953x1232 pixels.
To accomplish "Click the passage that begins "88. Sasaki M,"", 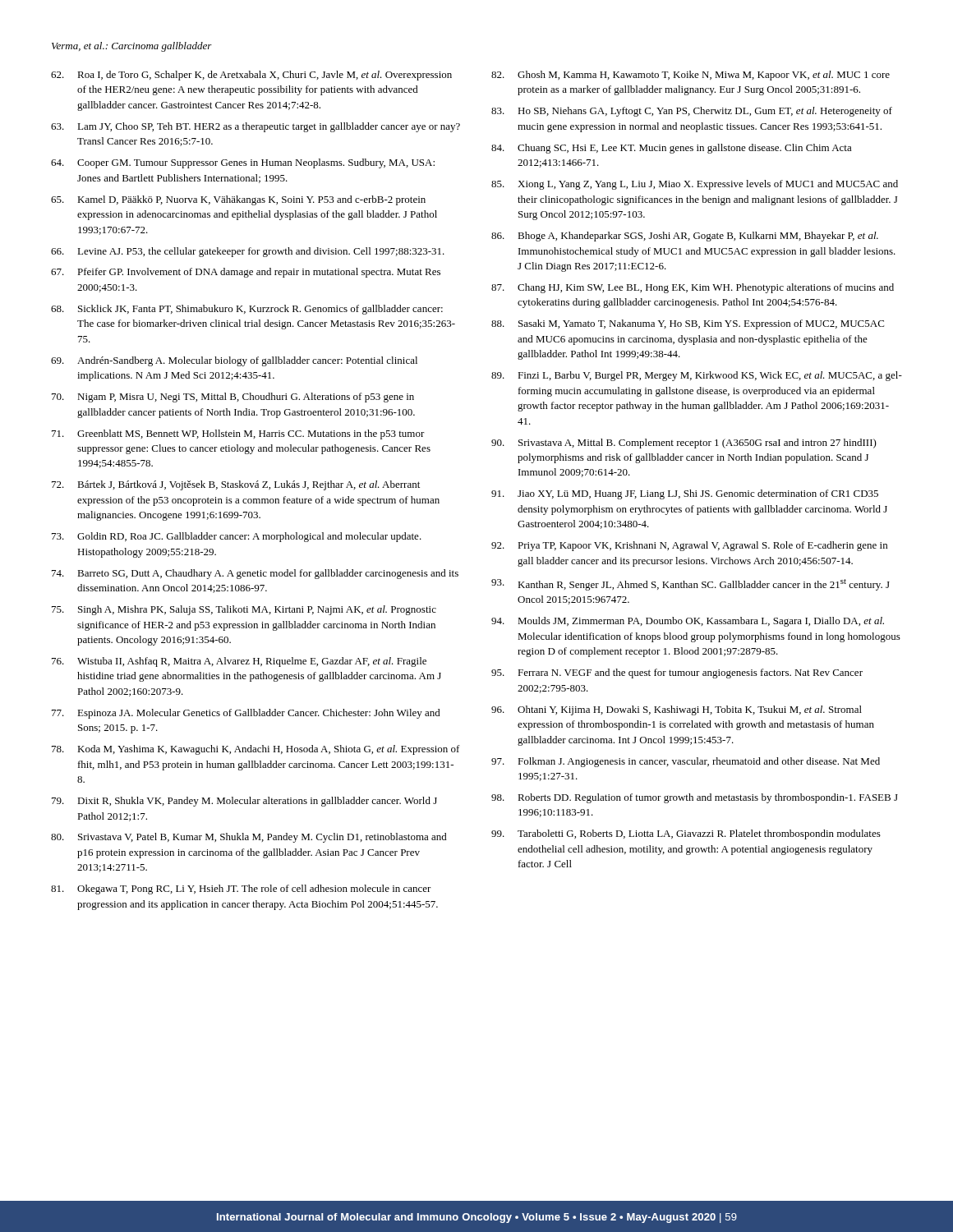I will point(697,339).
